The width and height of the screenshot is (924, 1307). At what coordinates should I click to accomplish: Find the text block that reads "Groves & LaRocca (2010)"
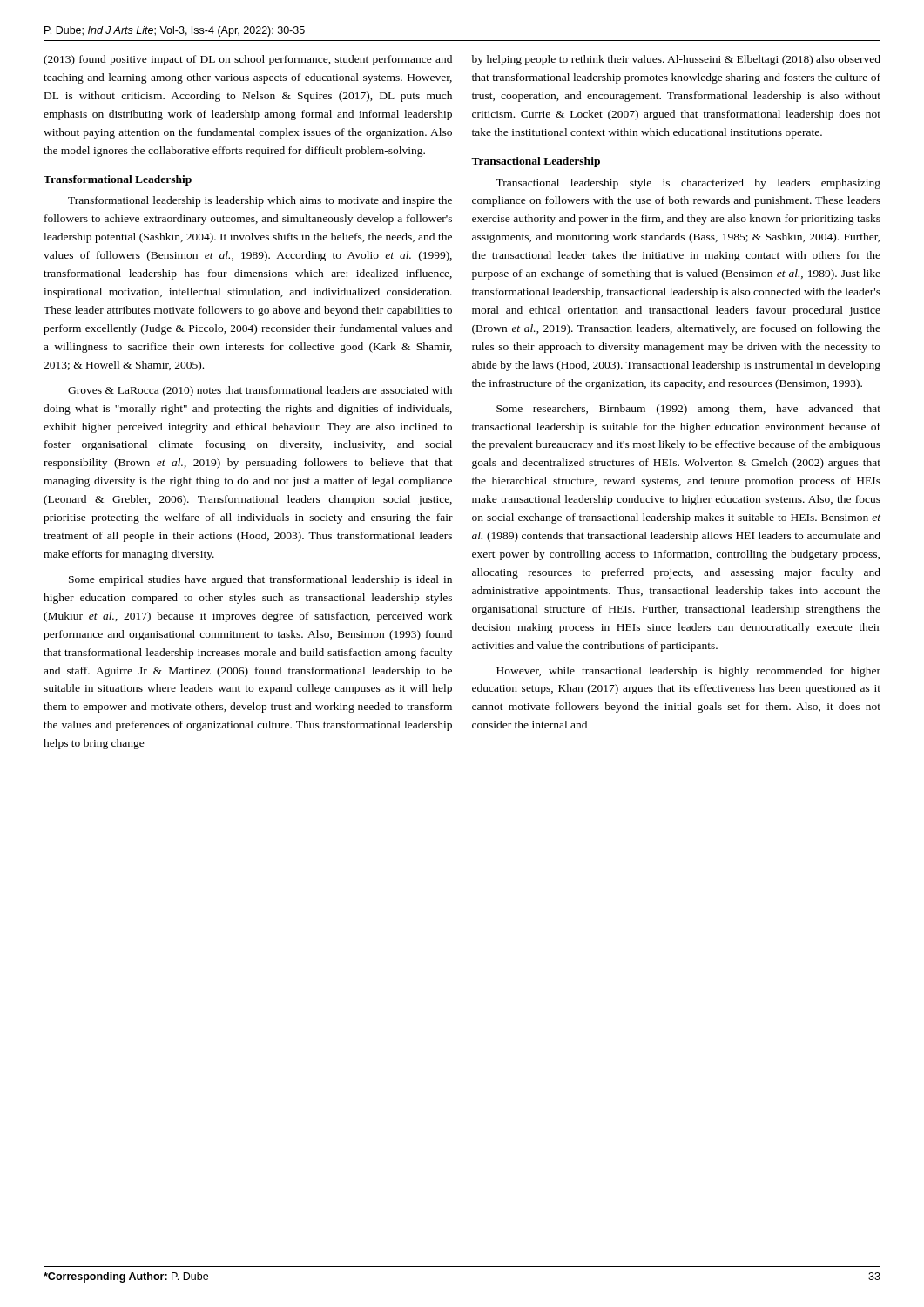[x=248, y=473]
